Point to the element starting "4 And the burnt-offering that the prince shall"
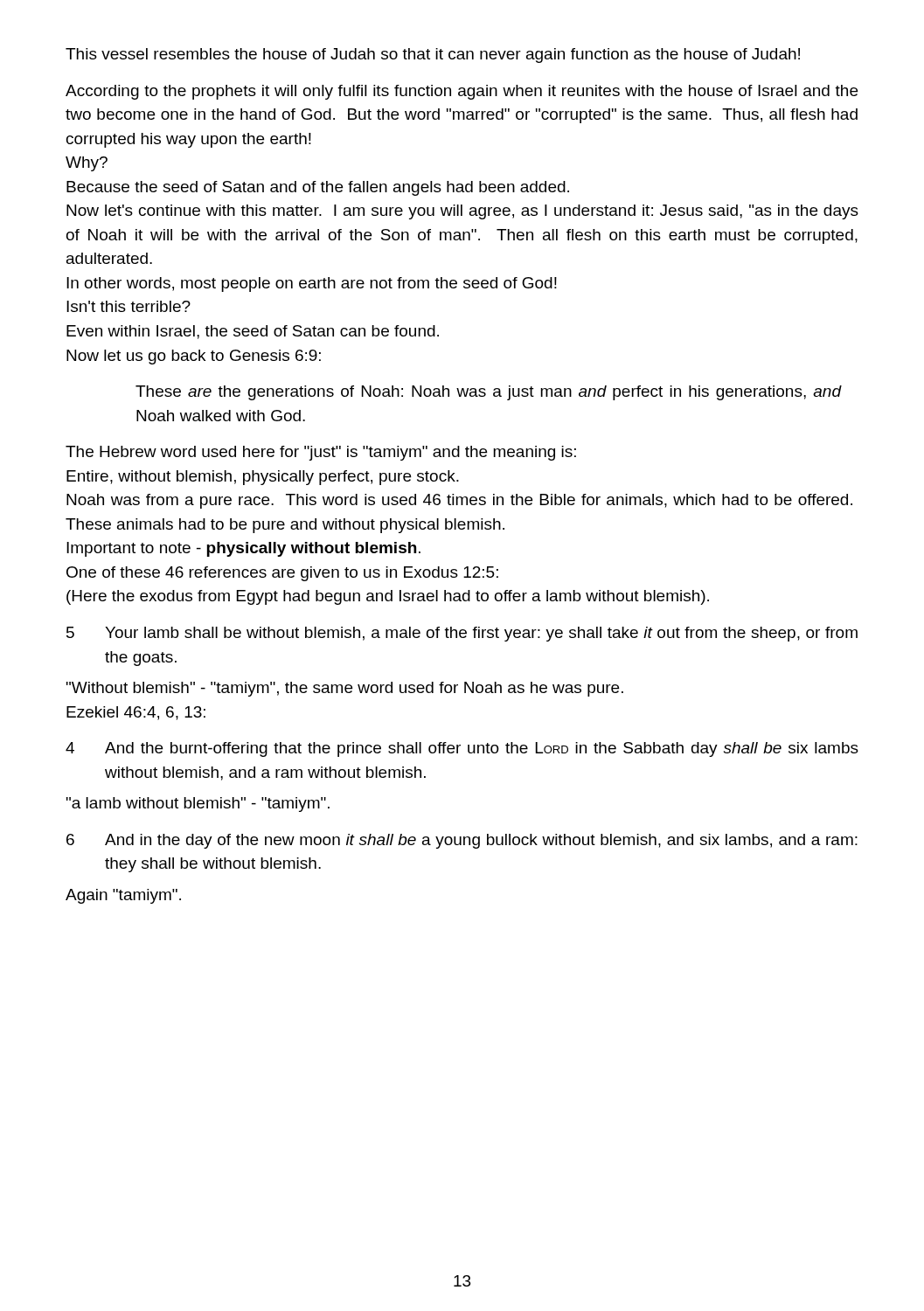Screen dimensions: 1311x924 (462, 760)
